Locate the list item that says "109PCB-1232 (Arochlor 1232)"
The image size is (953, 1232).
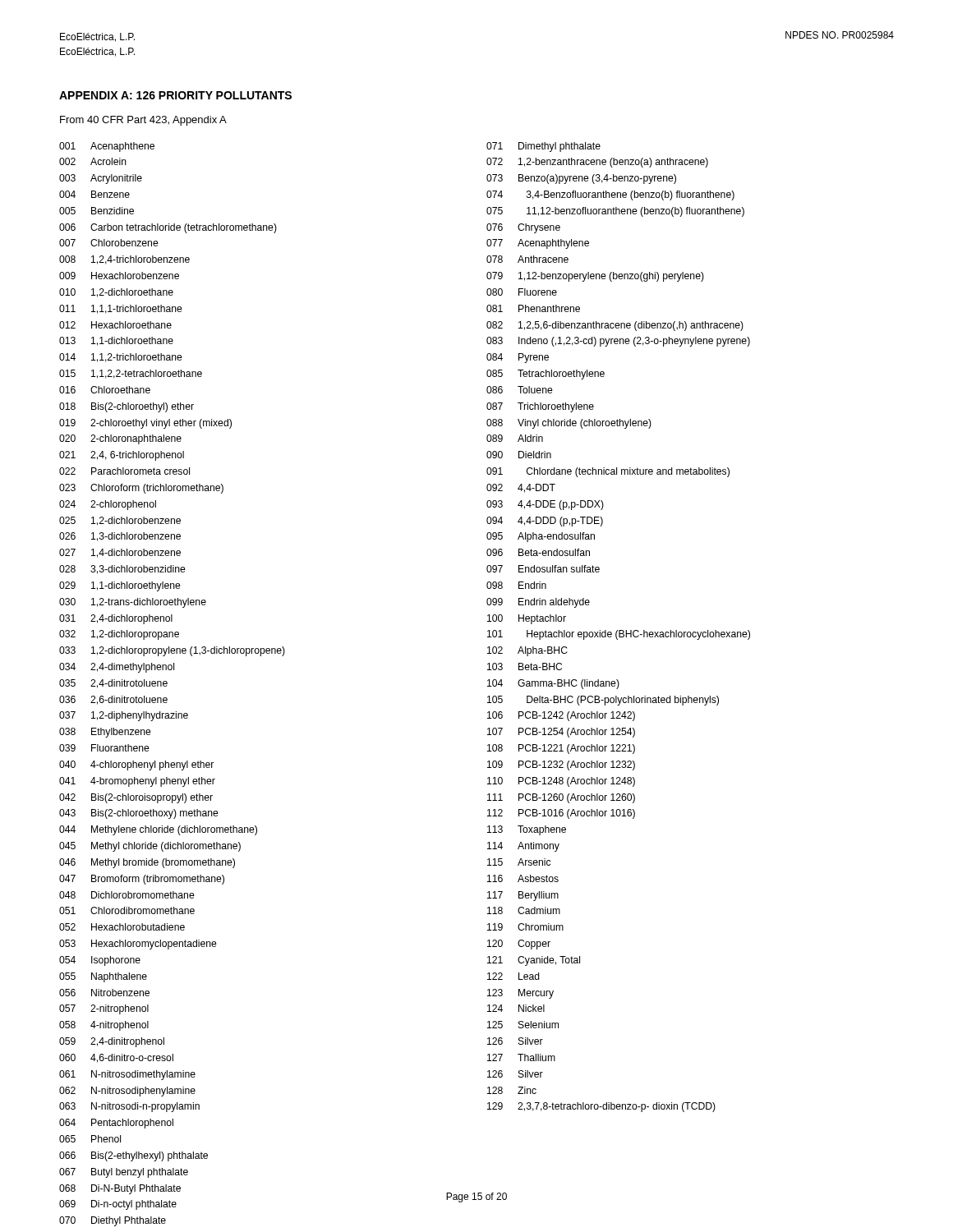pos(561,765)
